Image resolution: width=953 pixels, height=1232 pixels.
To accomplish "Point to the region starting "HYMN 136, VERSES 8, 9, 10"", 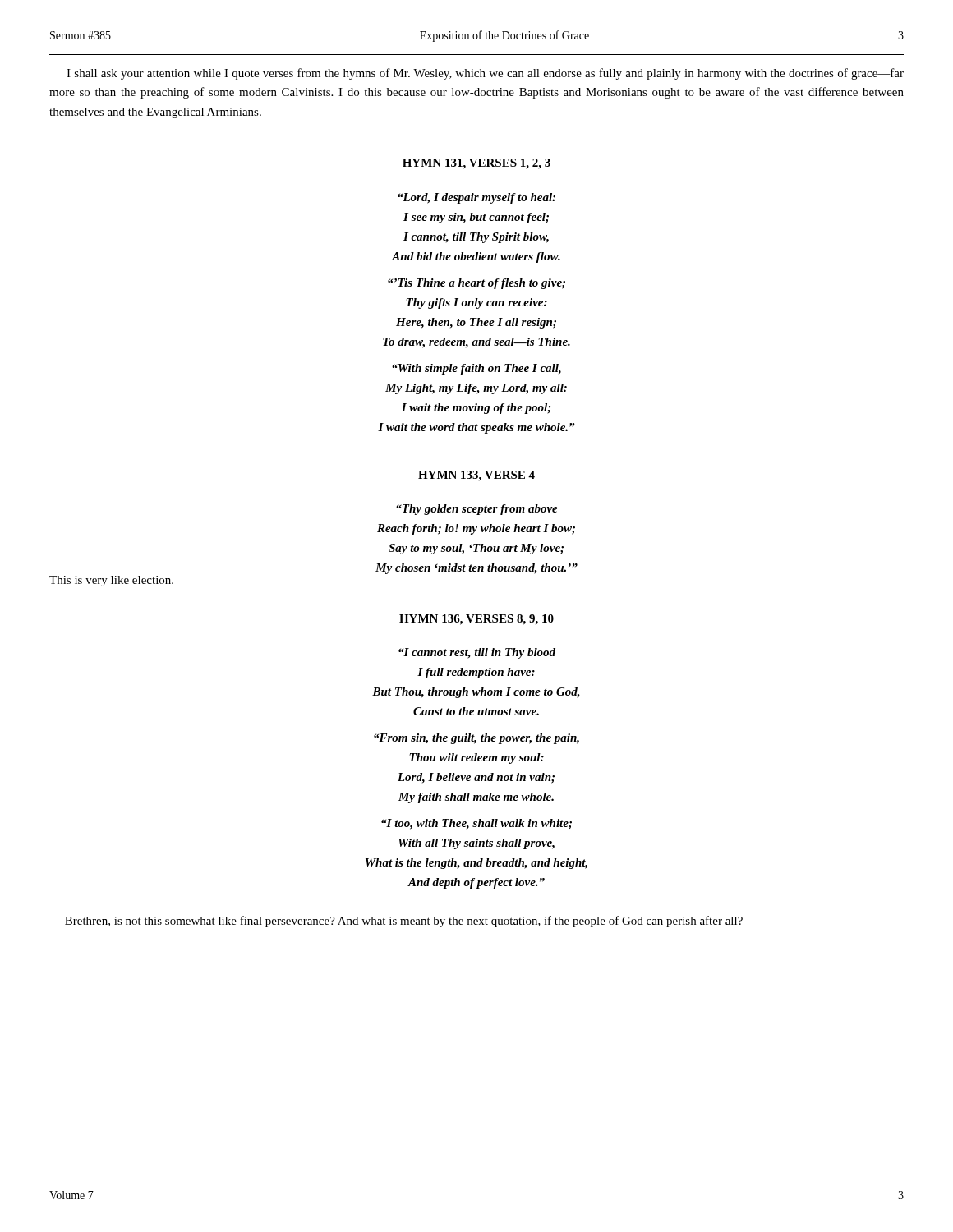I will [x=476, y=618].
